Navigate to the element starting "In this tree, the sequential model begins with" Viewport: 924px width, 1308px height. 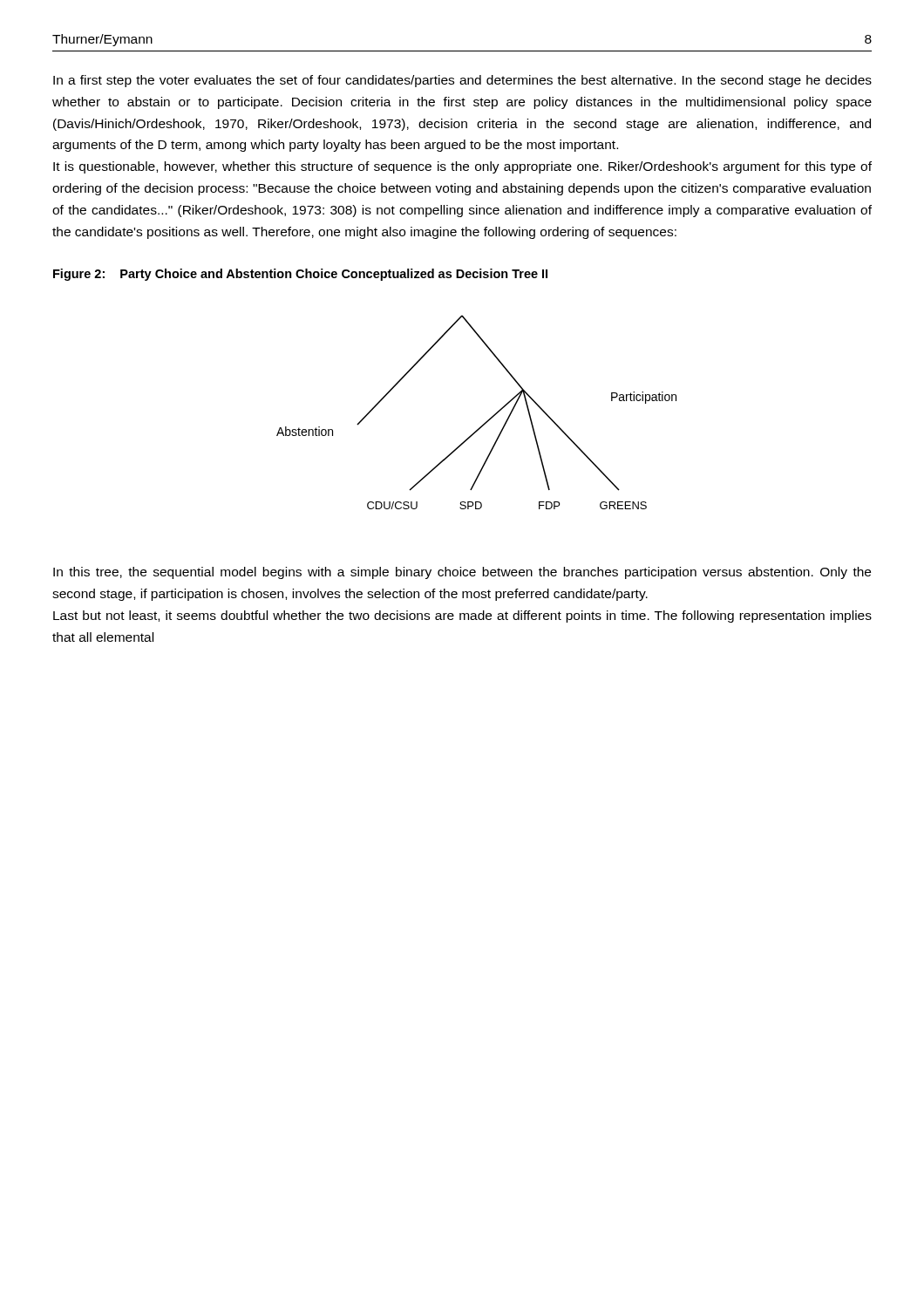462,583
